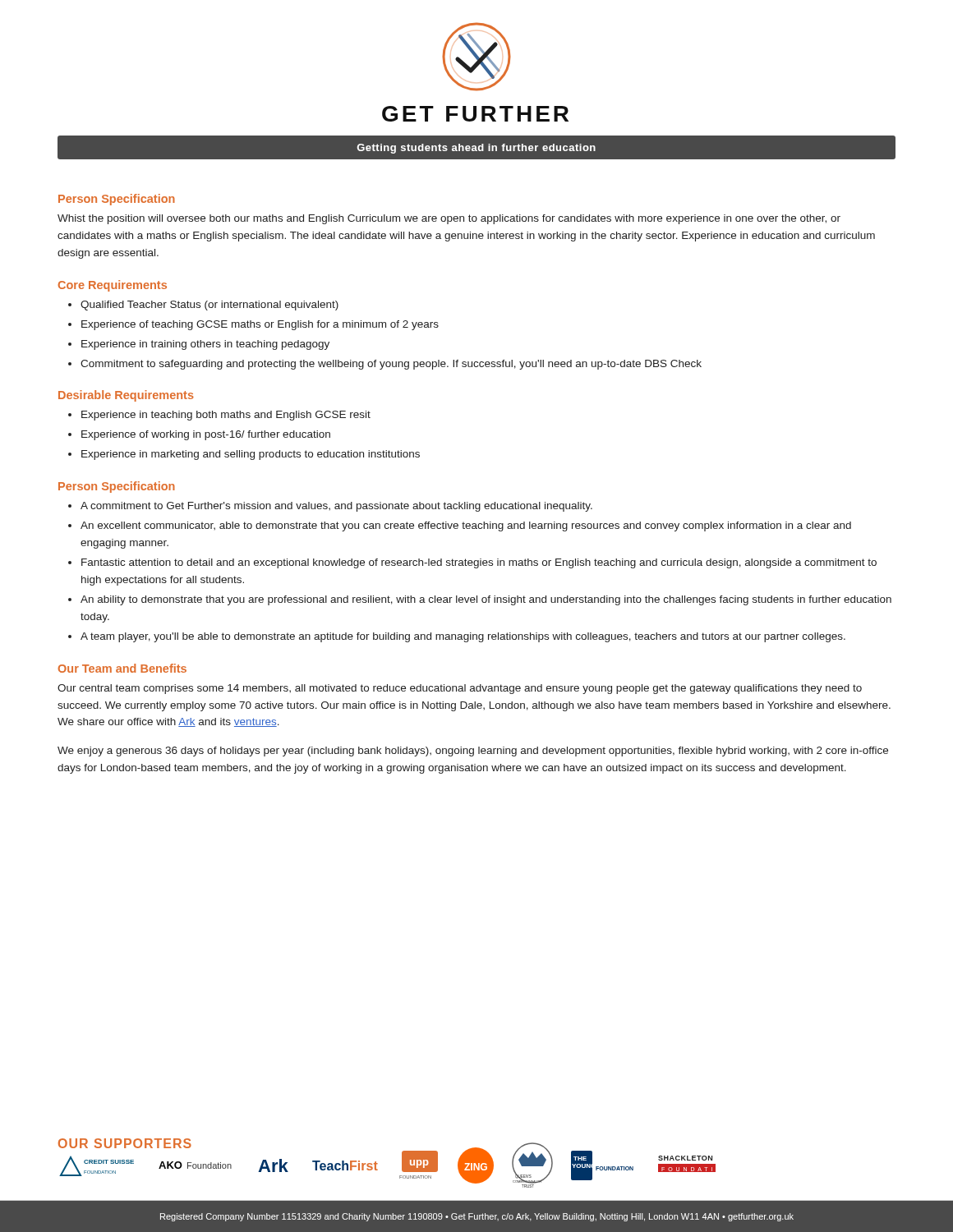Screen dimensions: 1232x953
Task: Find the list item containing "Experience of working in post-16/ further education"
Action: coord(206,434)
